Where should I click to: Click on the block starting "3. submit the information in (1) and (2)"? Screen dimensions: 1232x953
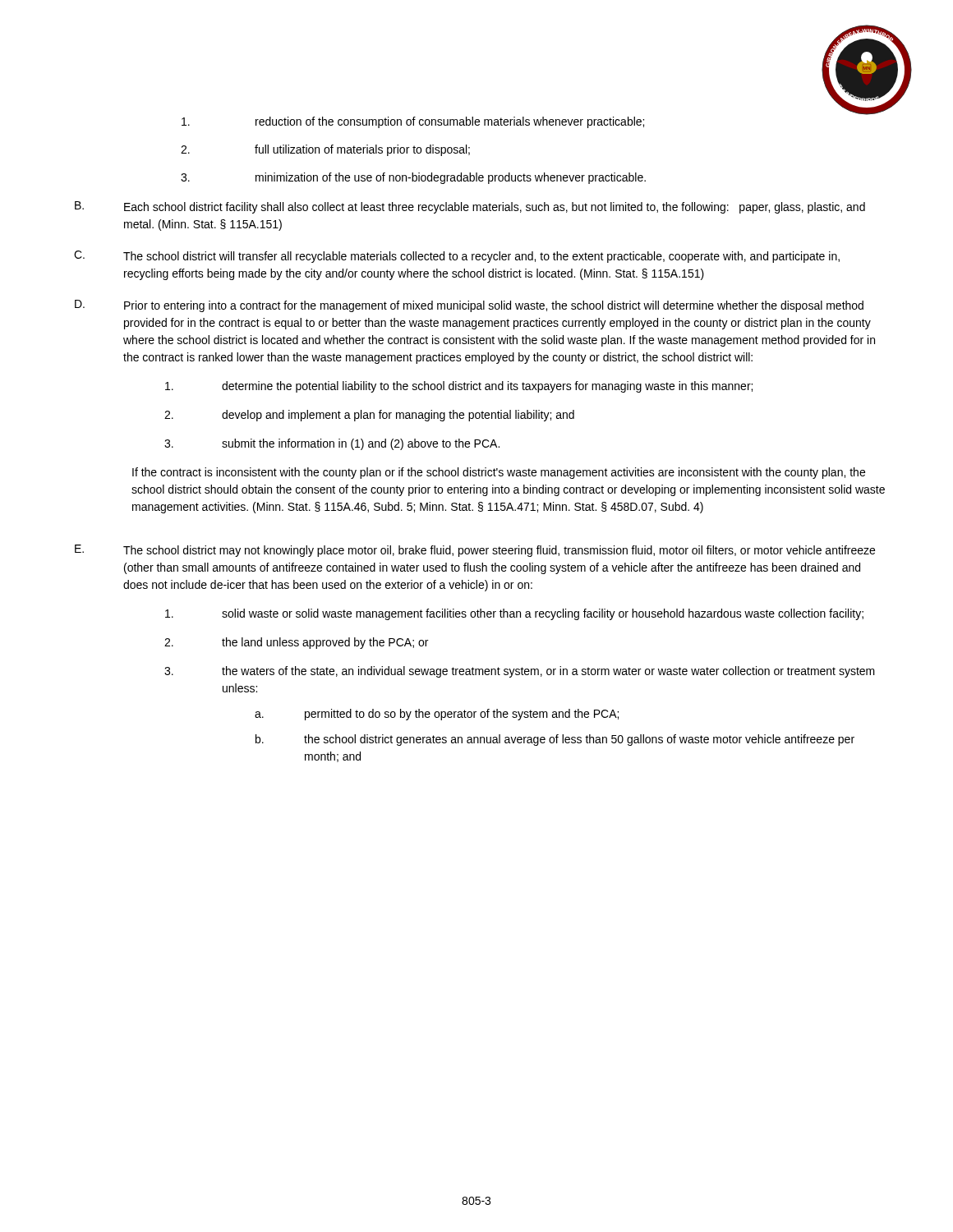pos(509,444)
